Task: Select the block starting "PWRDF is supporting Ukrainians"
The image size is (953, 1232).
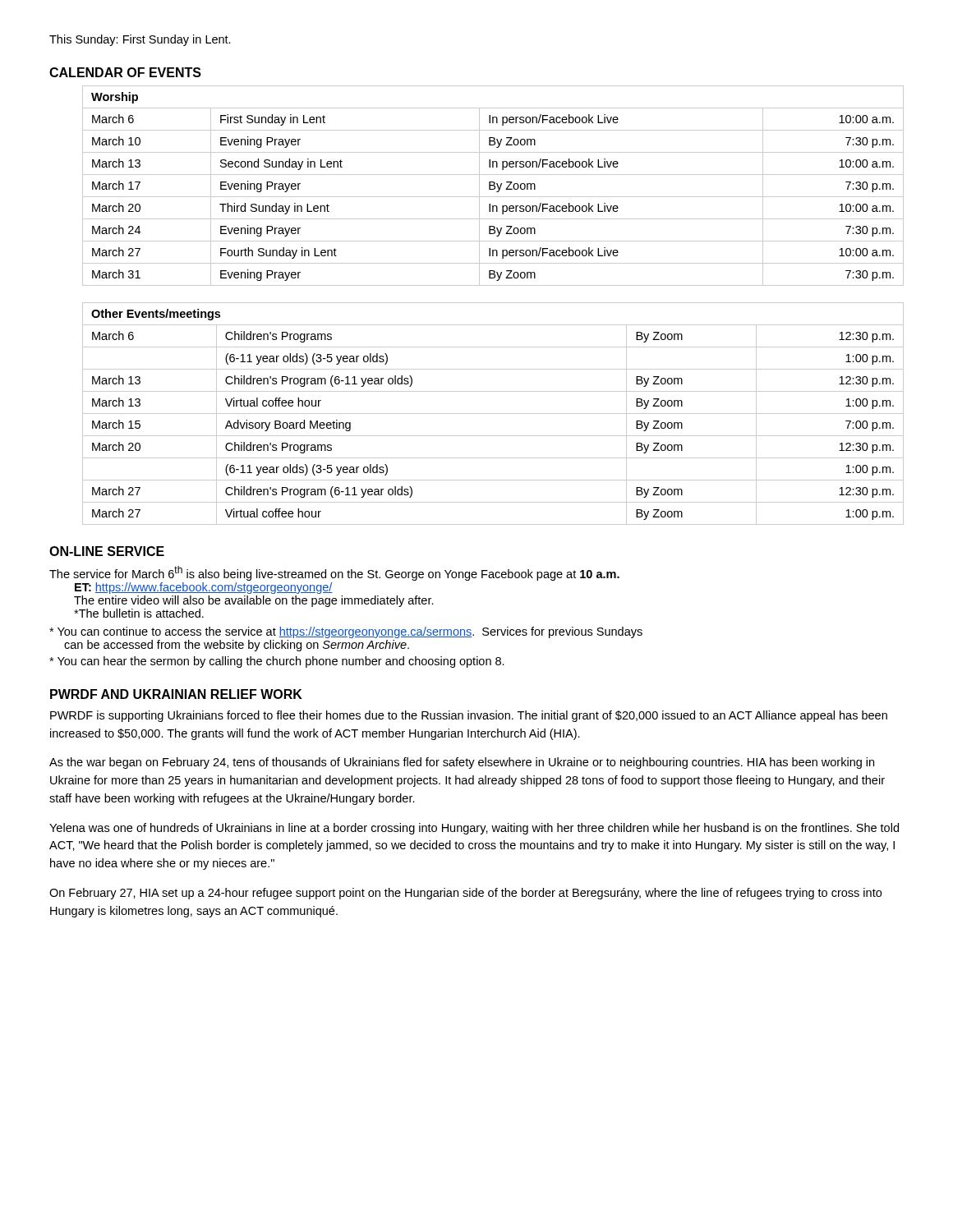Action: 469,724
